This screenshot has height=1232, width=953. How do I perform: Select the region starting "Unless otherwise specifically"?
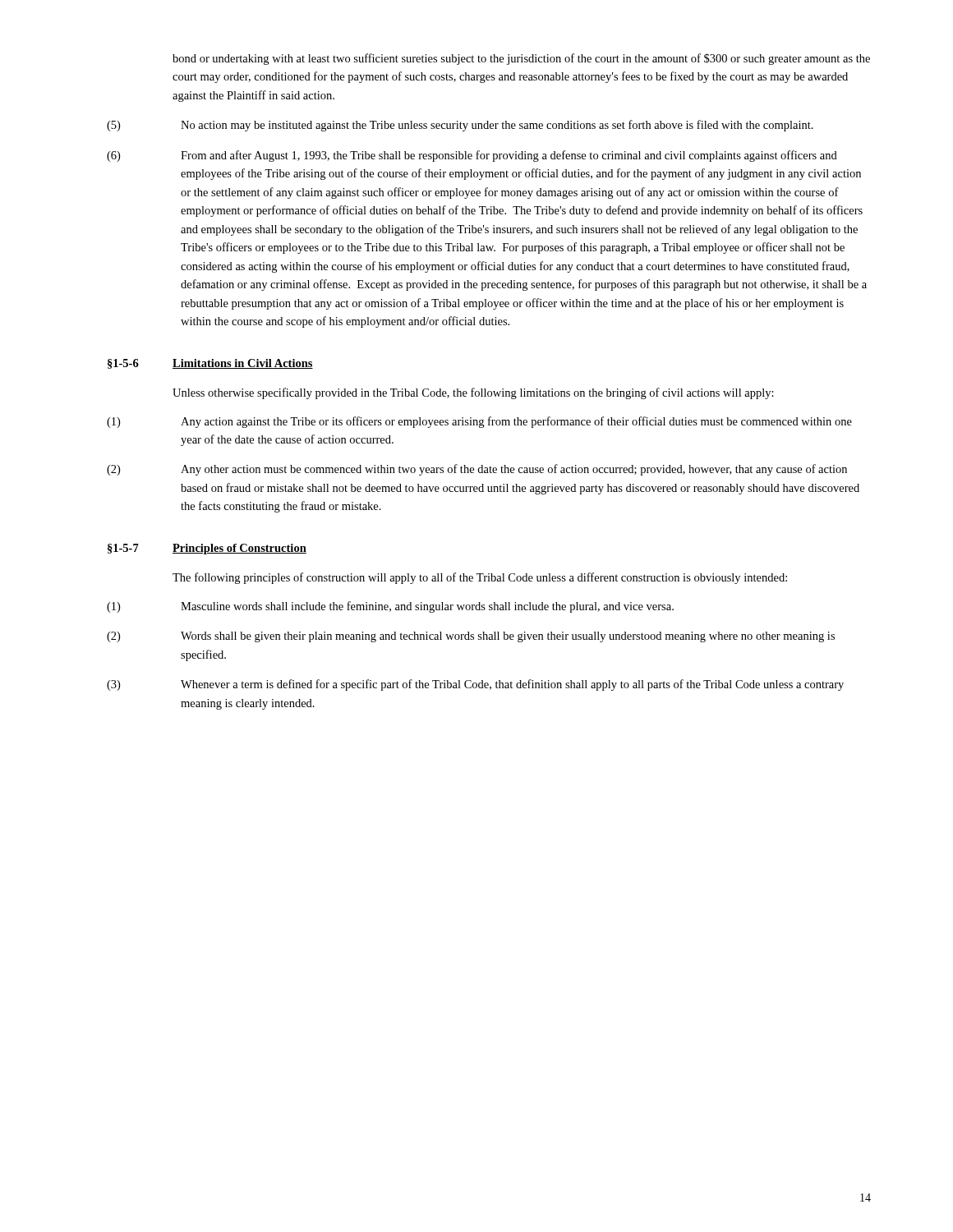click(x=473, y=393)
